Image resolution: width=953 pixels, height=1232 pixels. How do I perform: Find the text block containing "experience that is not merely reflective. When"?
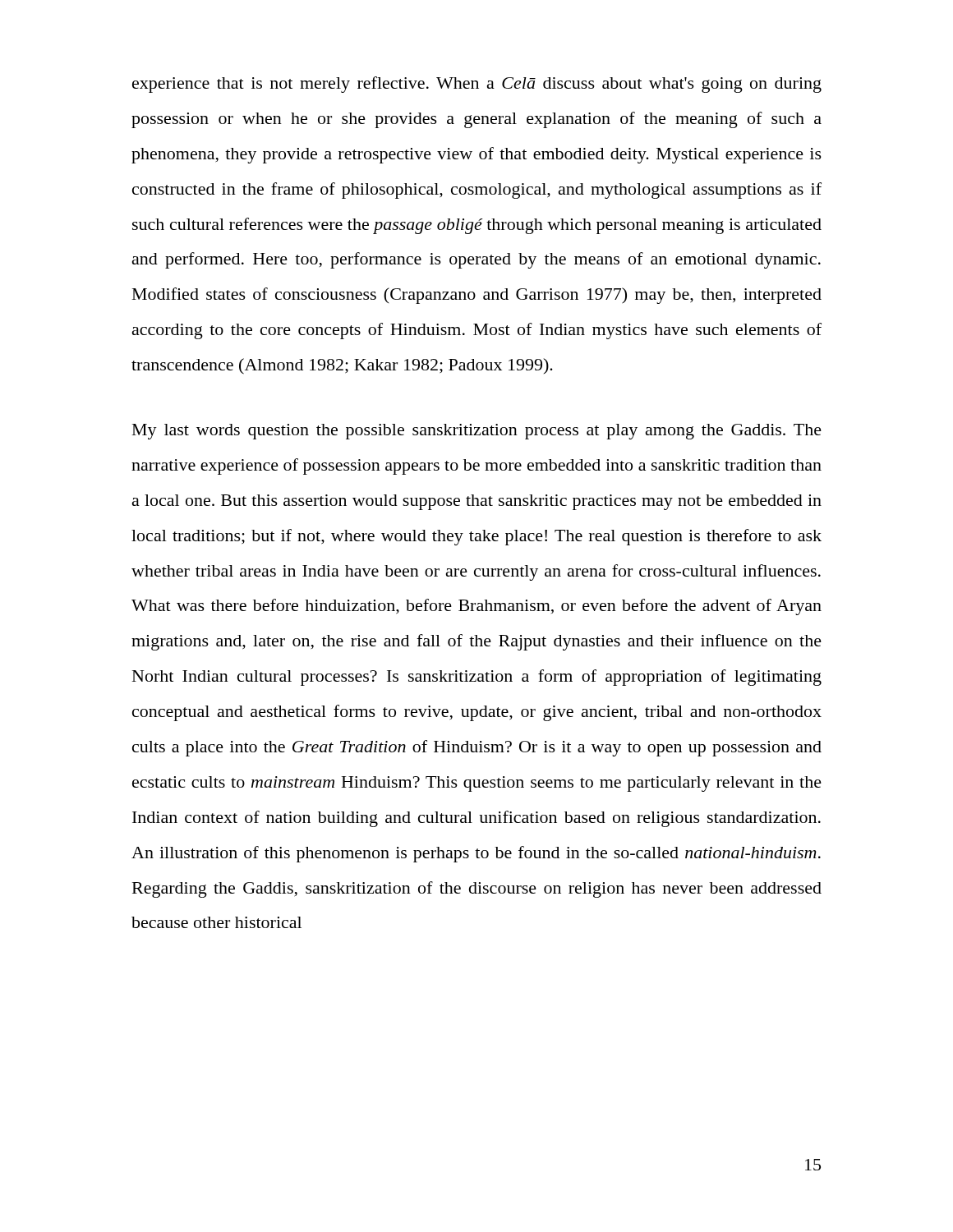click(x=476, y=223)
